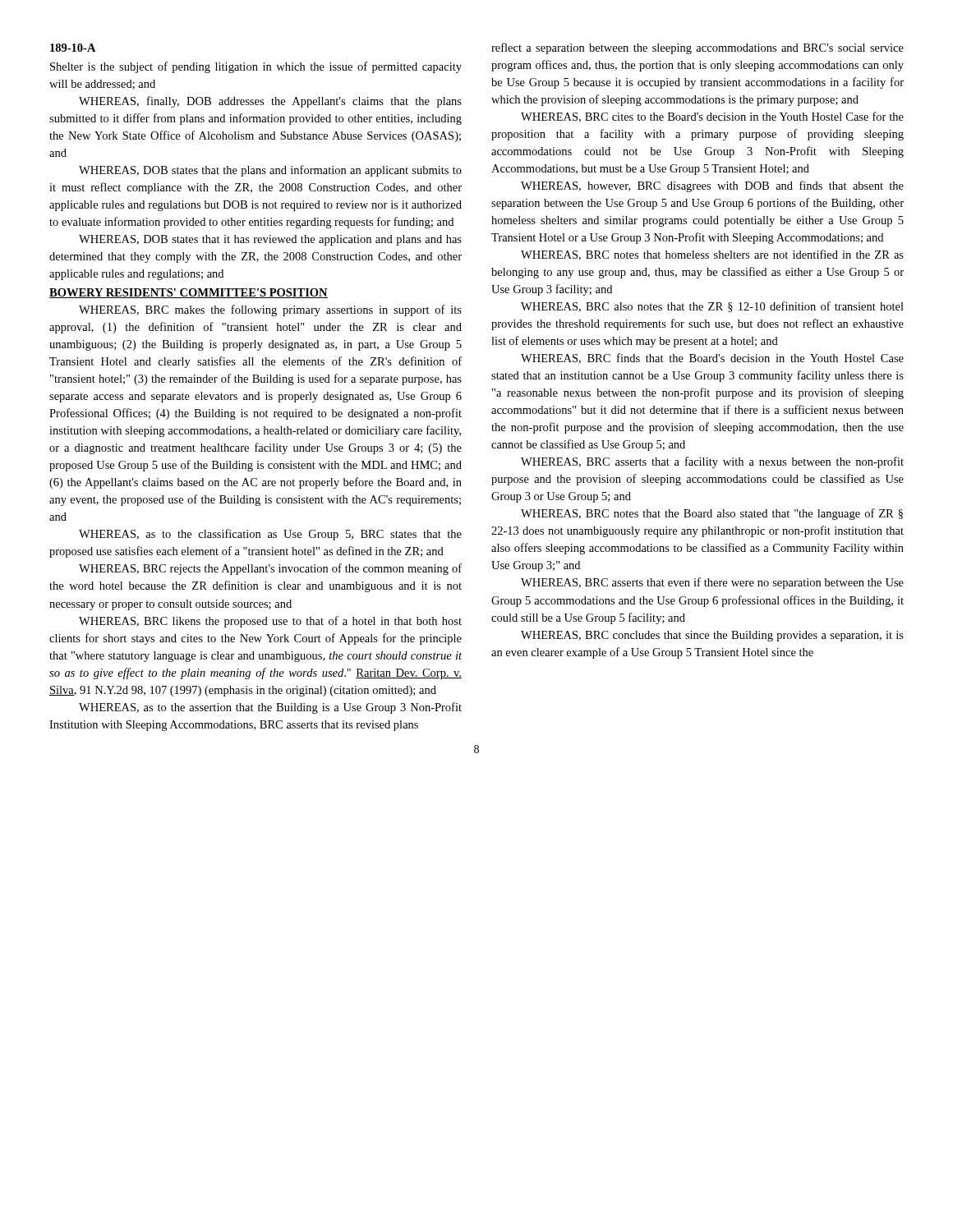
Task: Select the text block that says "Shelter is the subject of"
Action: point(255,171)
